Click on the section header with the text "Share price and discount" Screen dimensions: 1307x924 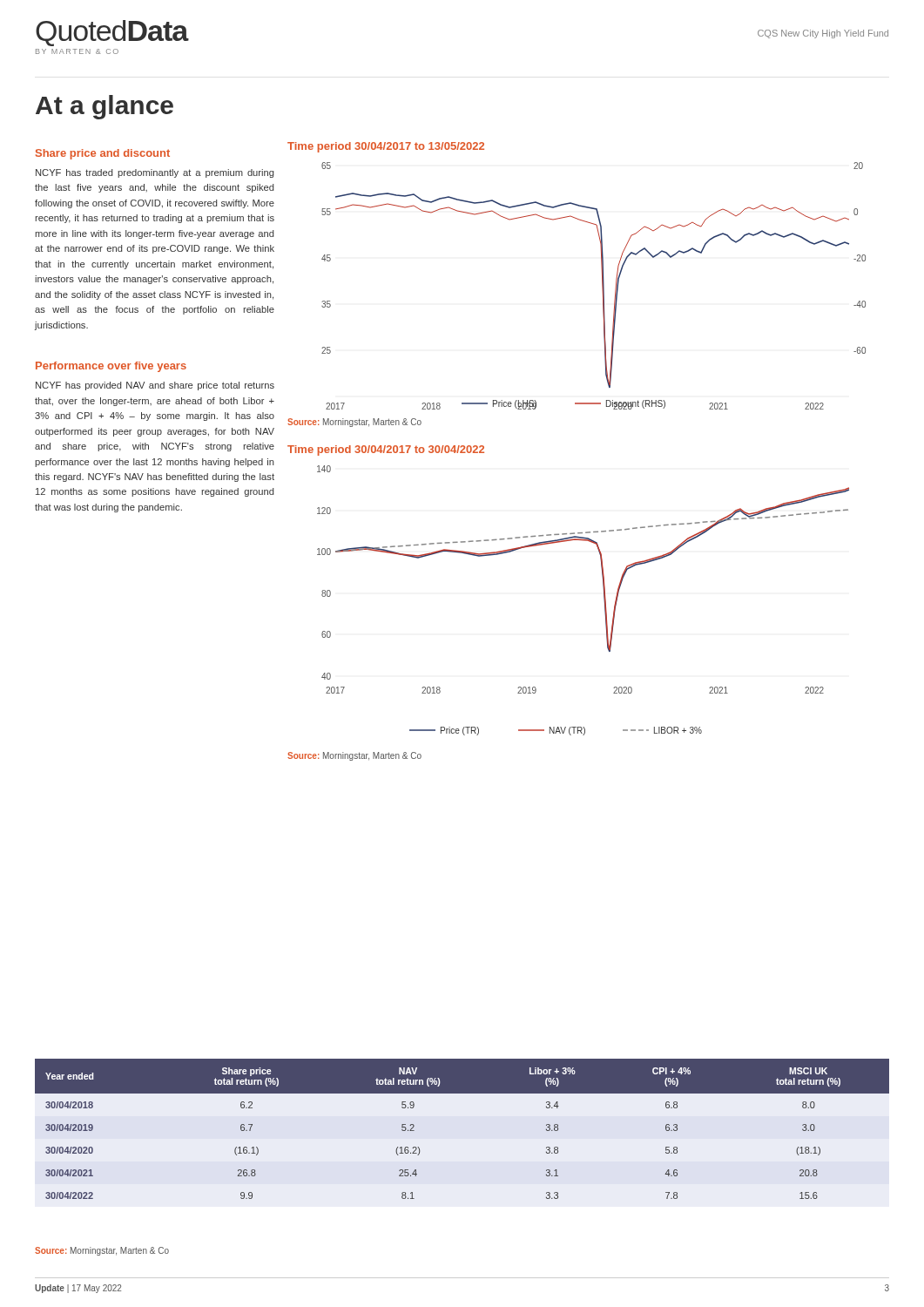pos(102,153)
